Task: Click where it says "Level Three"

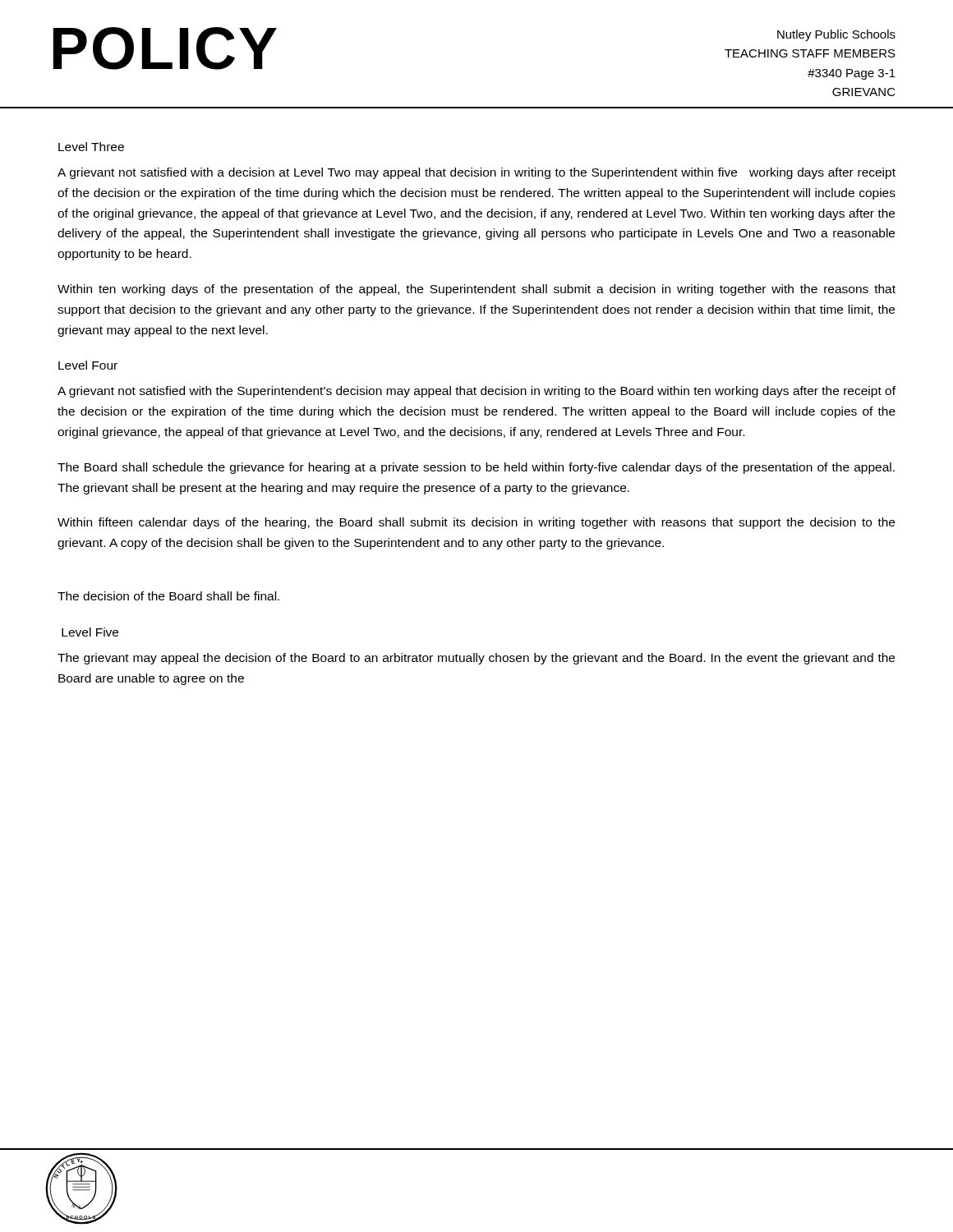Action: click(x=91, y=147)
